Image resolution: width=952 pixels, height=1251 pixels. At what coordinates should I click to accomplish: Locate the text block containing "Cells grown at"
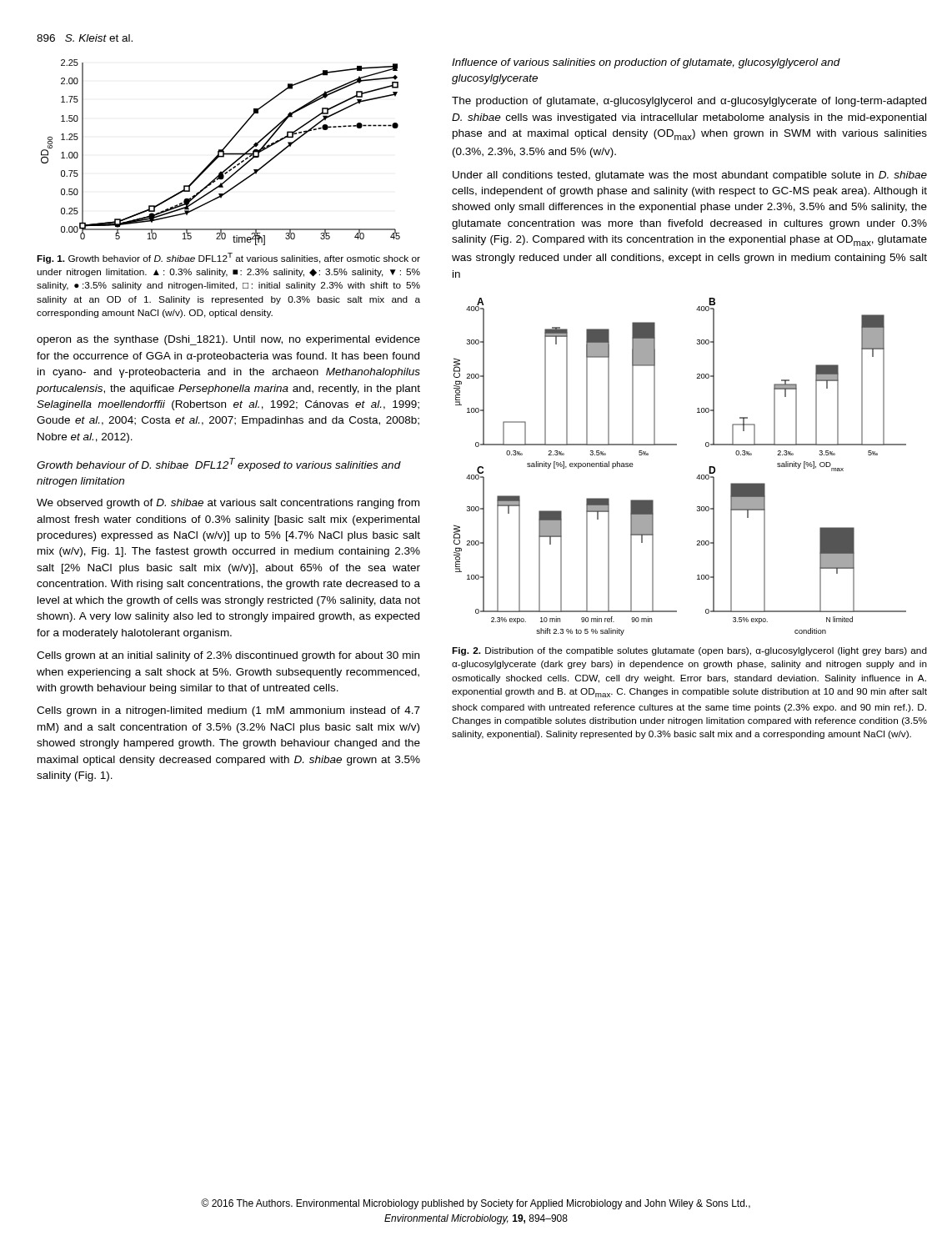click(228, 671)
